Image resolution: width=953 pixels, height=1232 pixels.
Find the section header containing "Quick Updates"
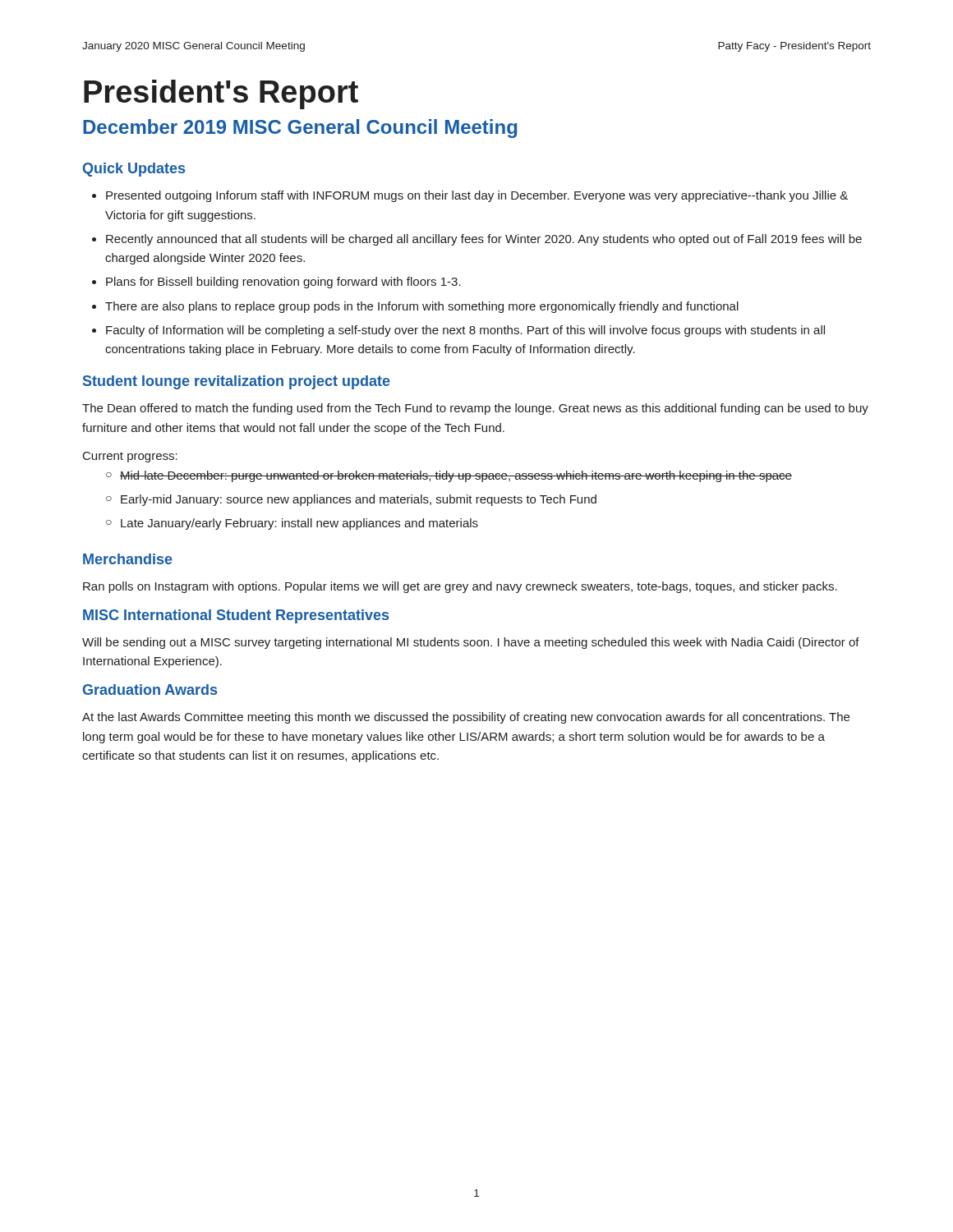pyautogui.click(x=134, y=169)
